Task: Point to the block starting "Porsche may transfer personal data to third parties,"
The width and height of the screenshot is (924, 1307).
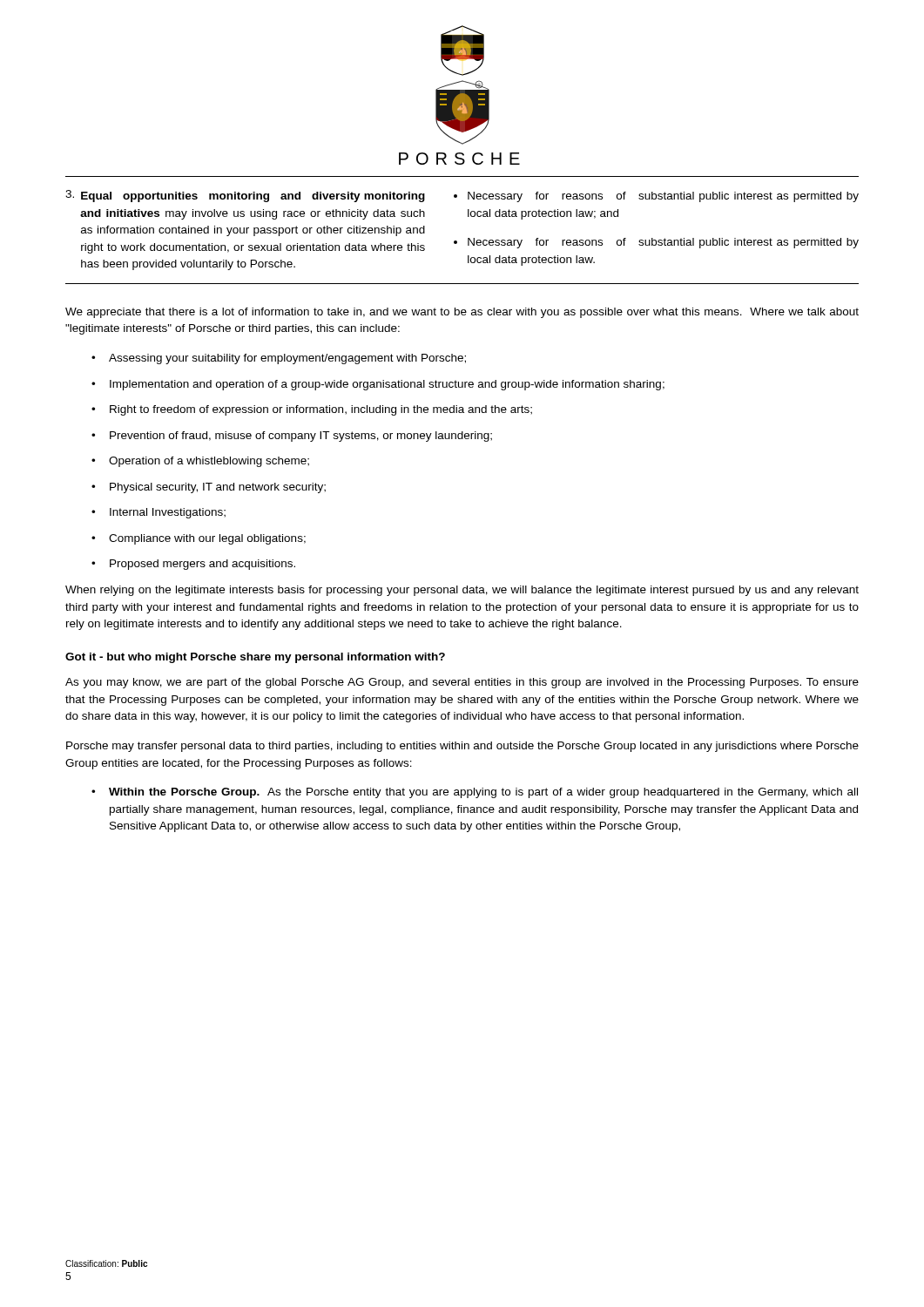Action: click(x=462, y=754)
